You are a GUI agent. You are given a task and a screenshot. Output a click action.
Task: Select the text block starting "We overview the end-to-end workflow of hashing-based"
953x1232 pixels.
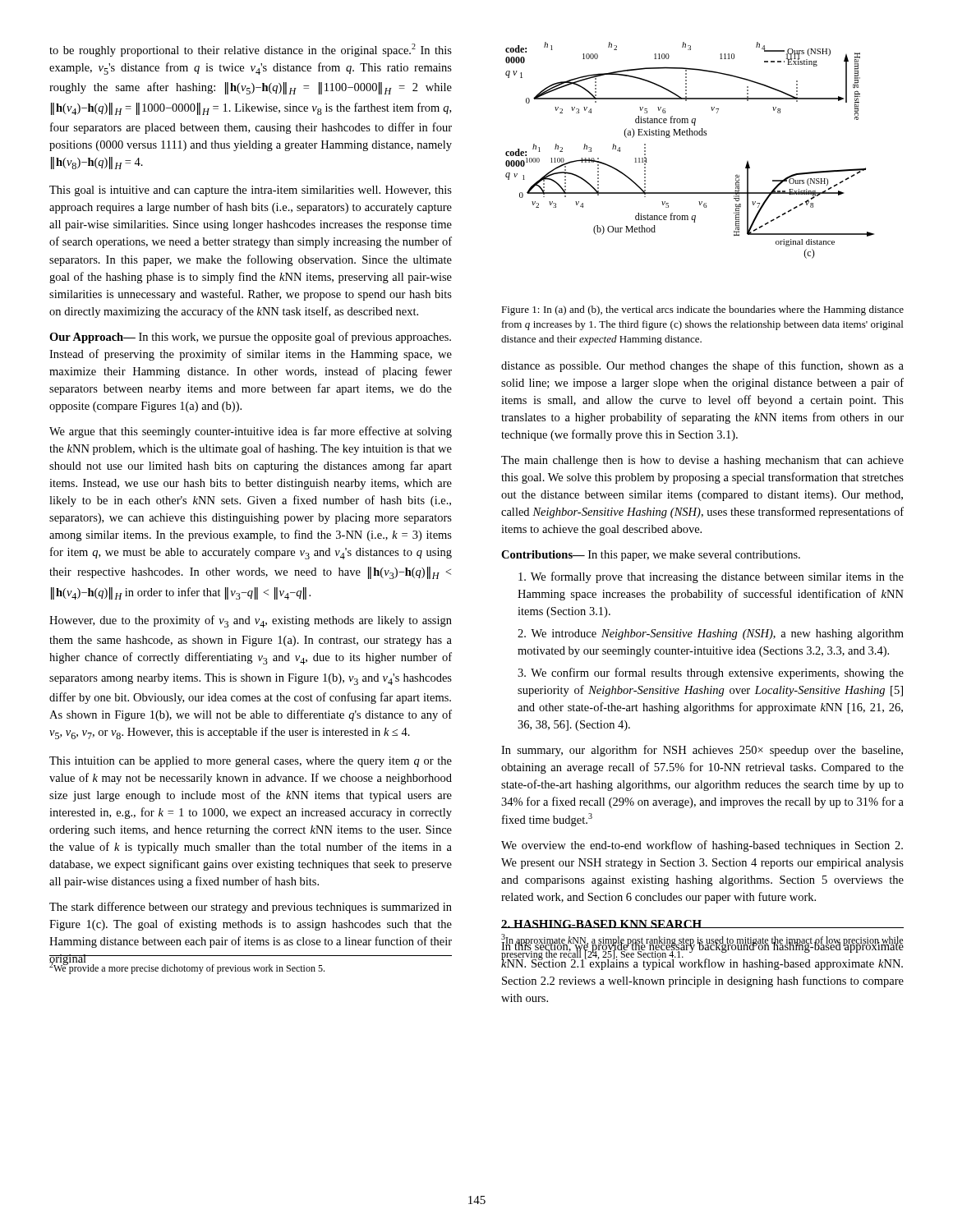(702, 871)
